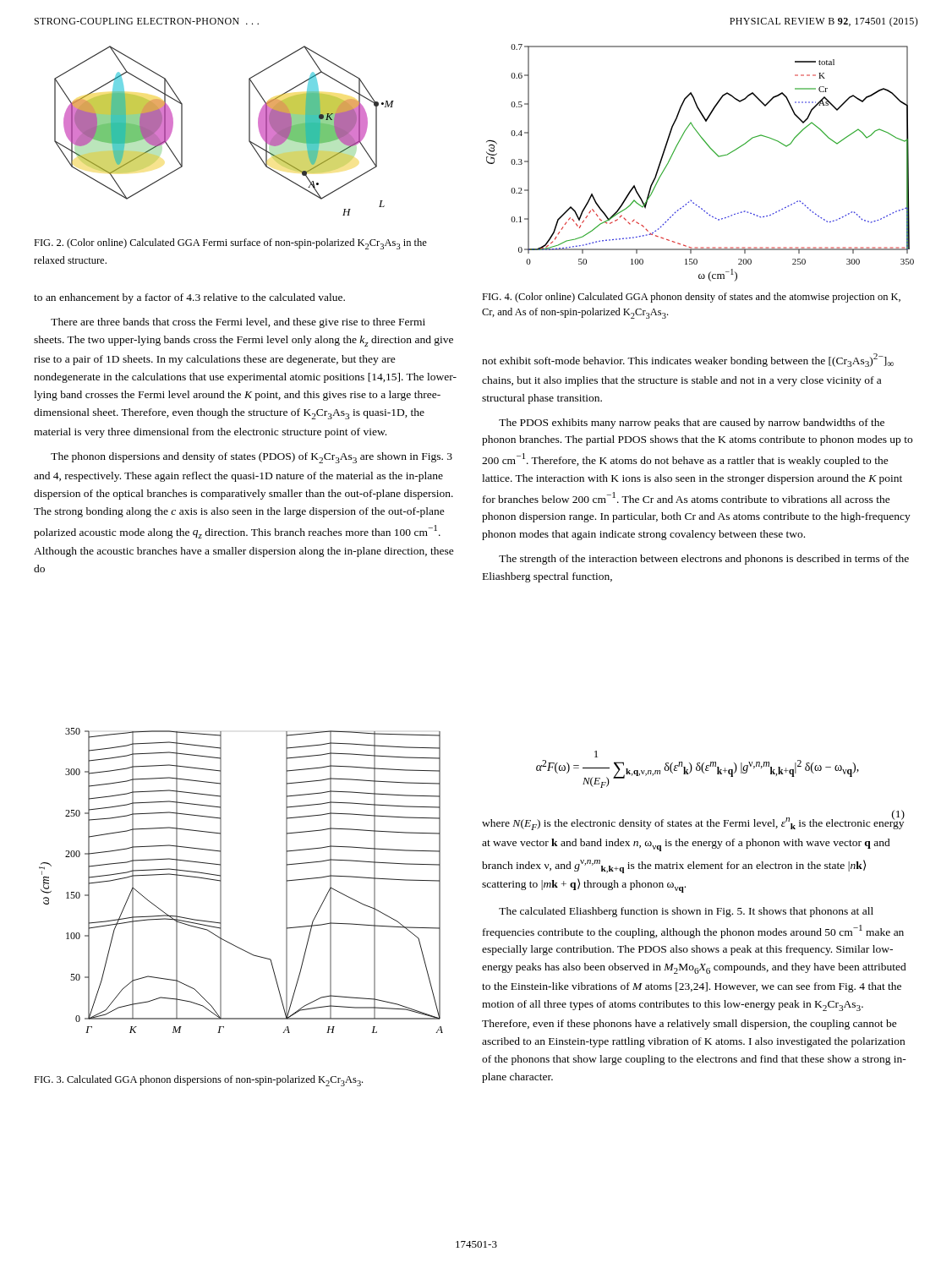The width and height of the screenshot is (952, 1268).
Task: Click the caption that begins "FIG. 2. (Color online) Calculated"
Action: (x=230, y=251)
